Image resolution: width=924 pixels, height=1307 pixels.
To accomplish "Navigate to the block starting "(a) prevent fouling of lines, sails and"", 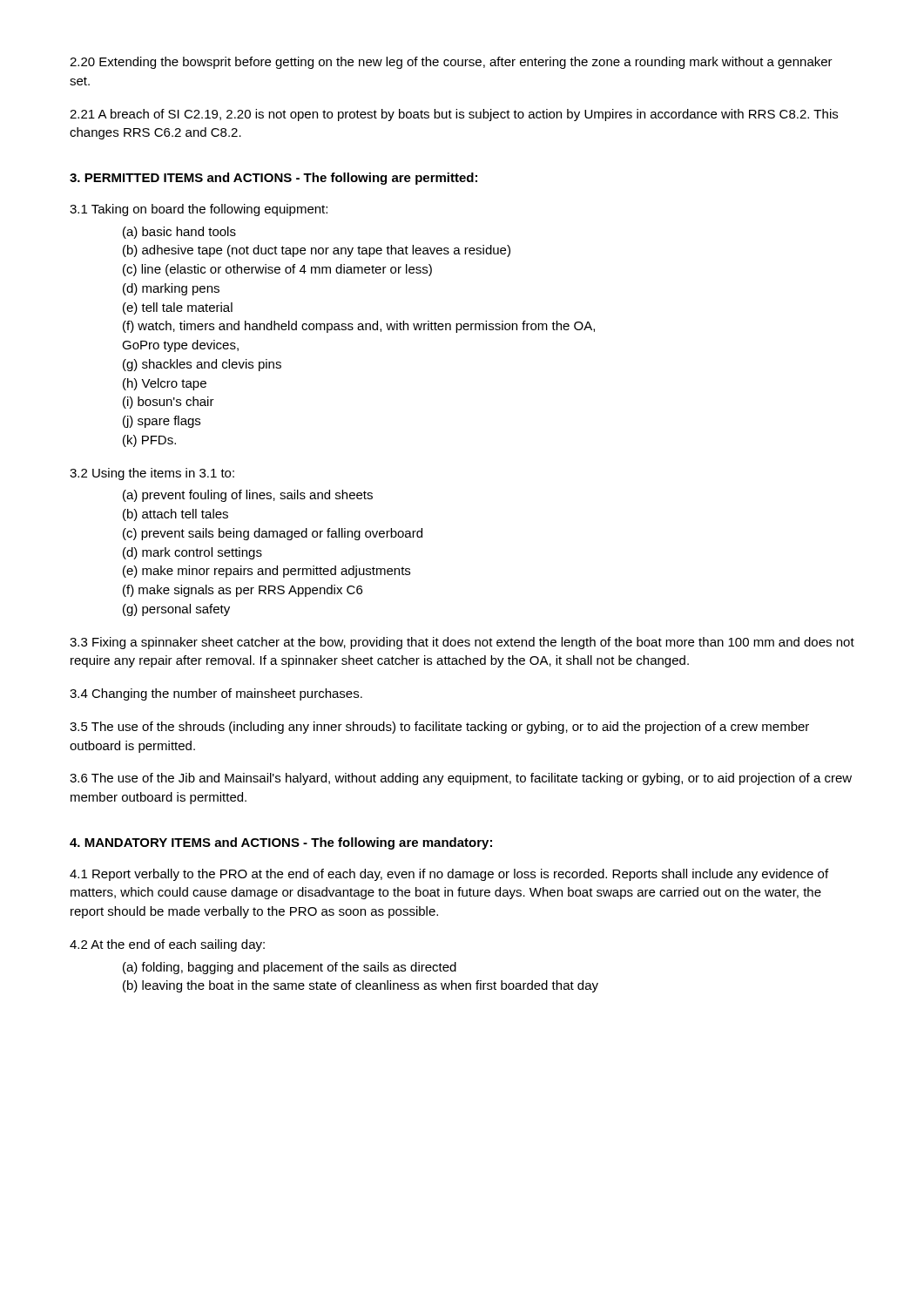I will click(248, 495).
